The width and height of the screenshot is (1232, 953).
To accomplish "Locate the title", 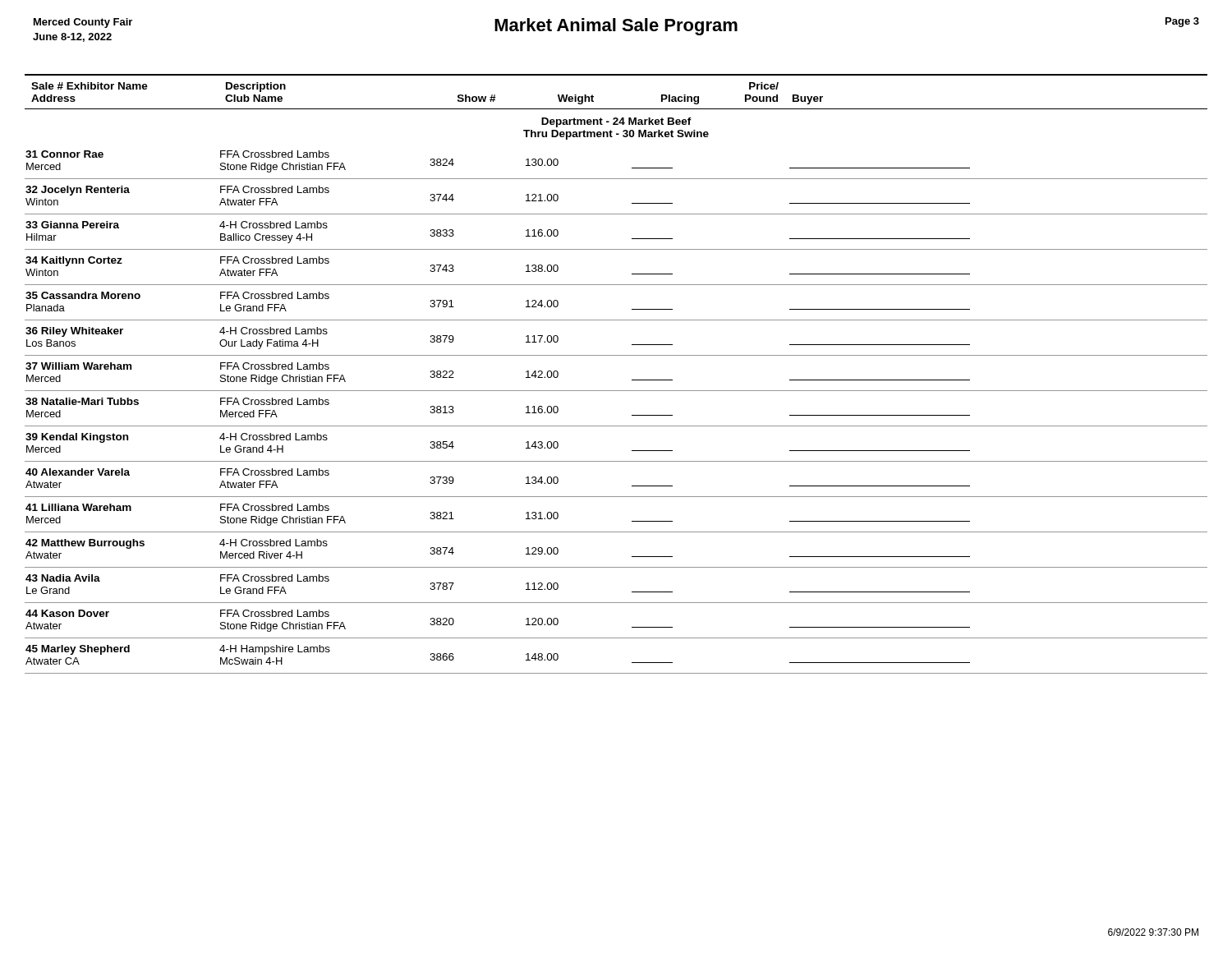I will click(616, 25).
